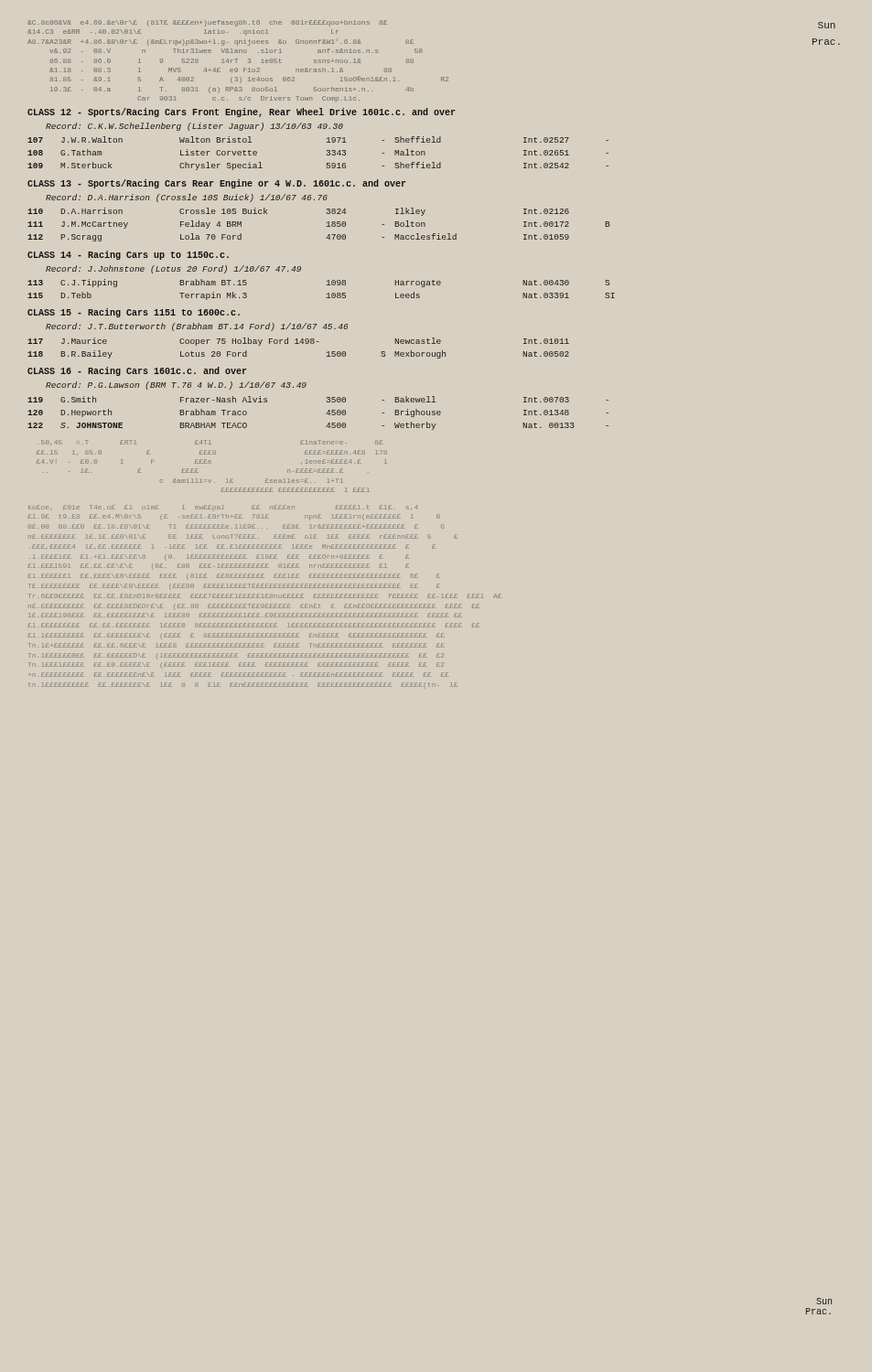This screenshot has height=1372, width=872.
Task: Find the block on this page that starts "122 S. JOHNSTONE"
Action: click(x=330, y=426)
